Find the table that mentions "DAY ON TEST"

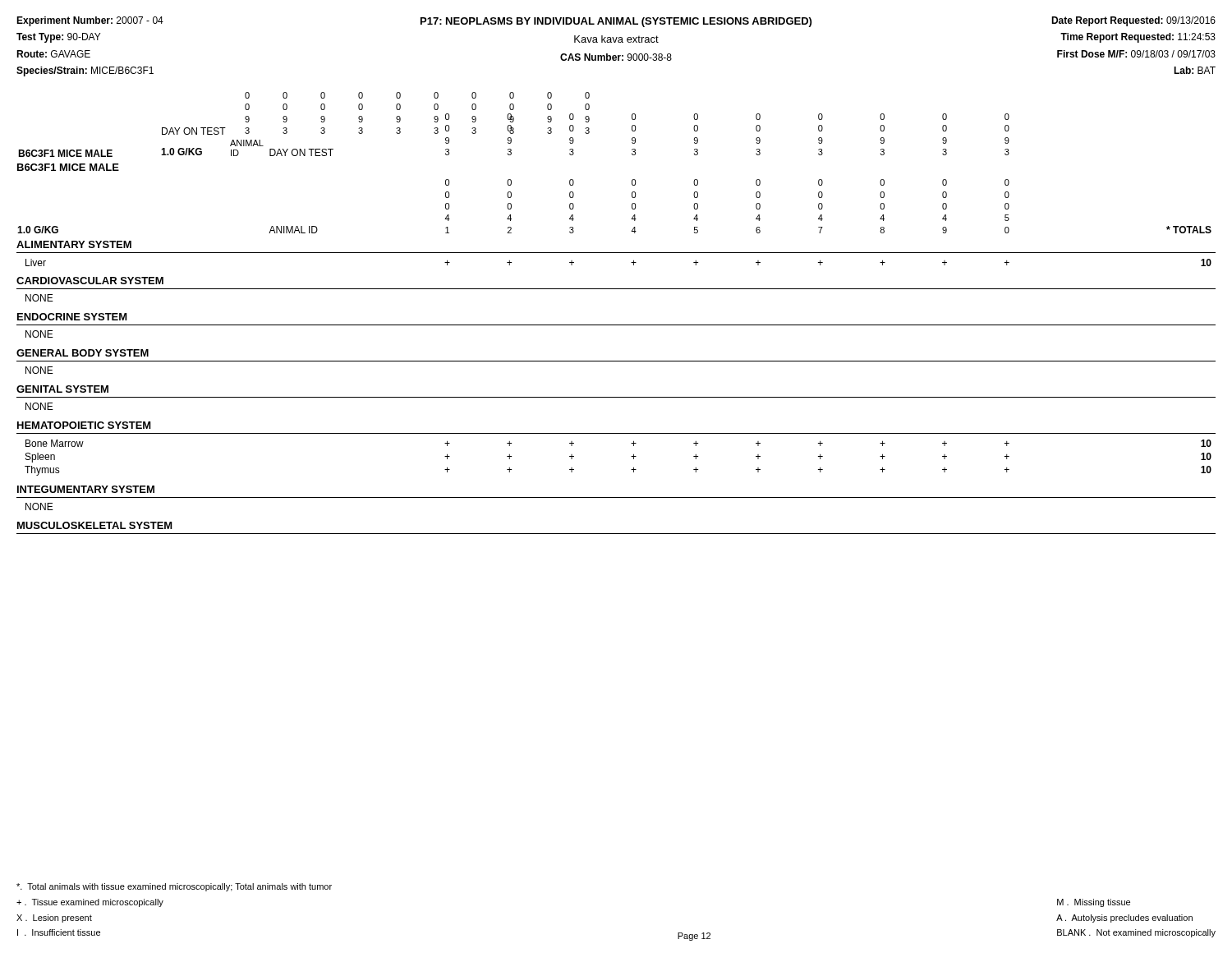(x=616, y=163)
